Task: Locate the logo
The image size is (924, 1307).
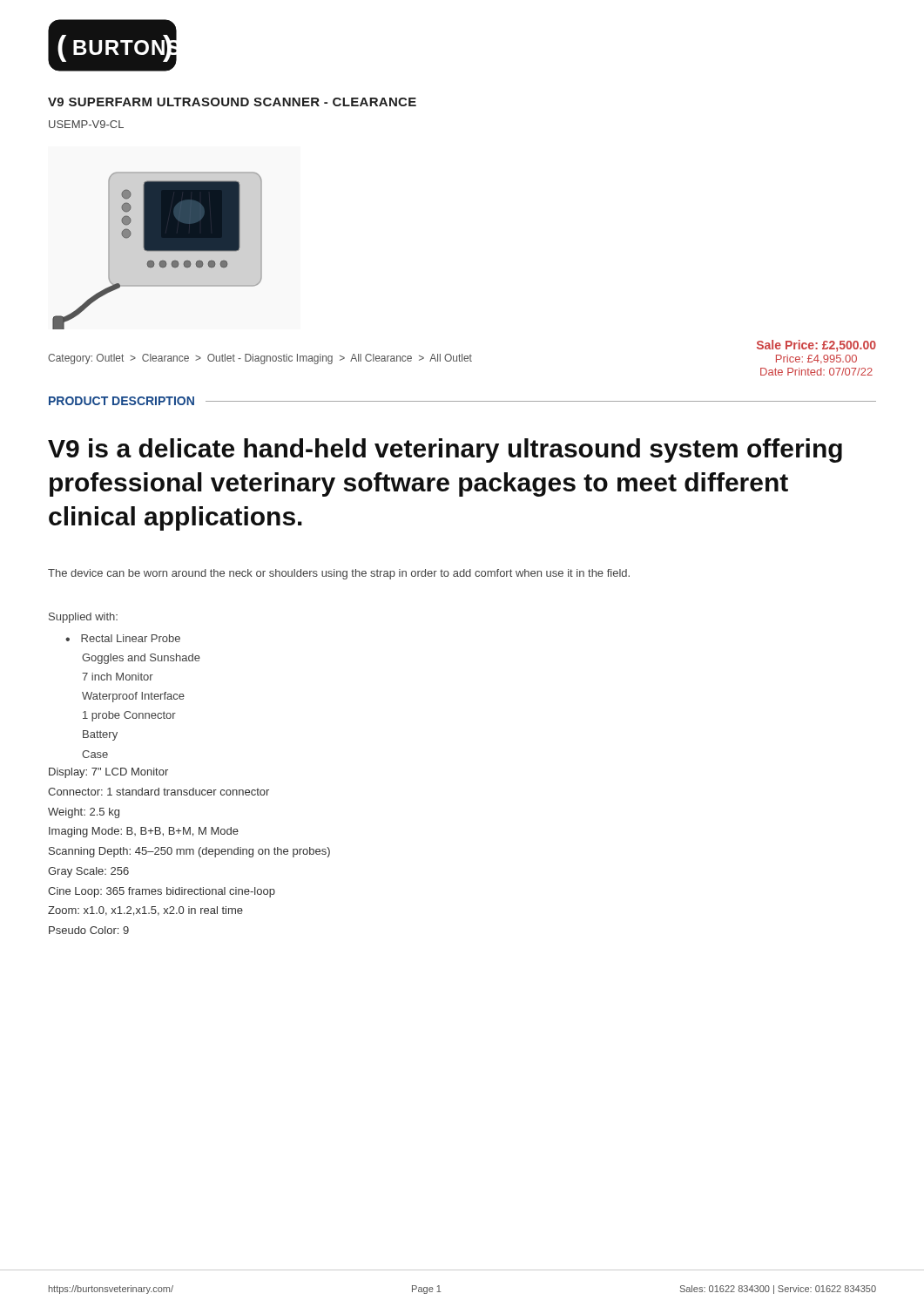Action: tap(112, 47)
